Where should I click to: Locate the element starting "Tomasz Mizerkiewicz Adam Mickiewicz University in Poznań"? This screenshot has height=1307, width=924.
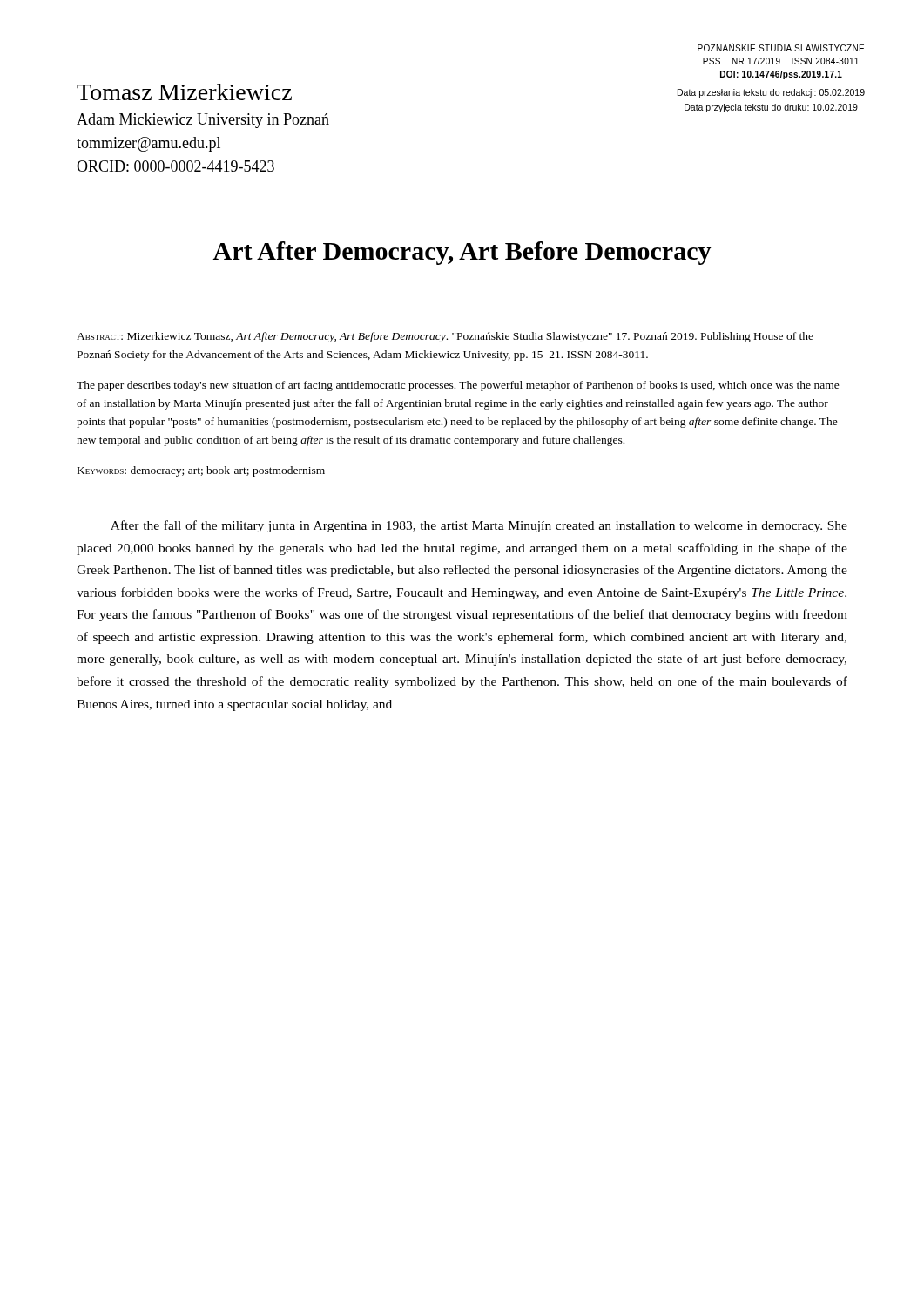click(203, 128)
